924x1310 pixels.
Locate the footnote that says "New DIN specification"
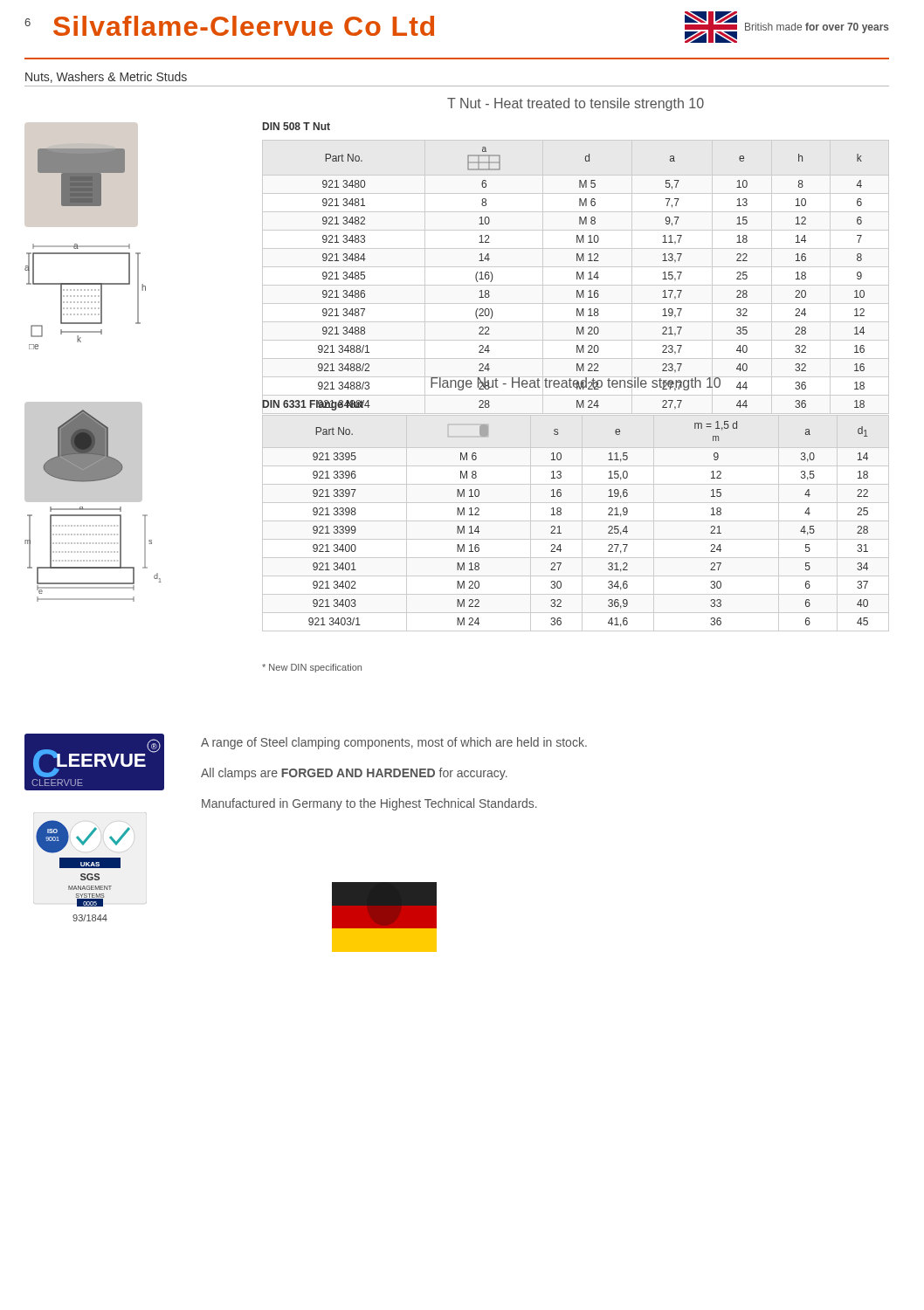click(312, 667)
